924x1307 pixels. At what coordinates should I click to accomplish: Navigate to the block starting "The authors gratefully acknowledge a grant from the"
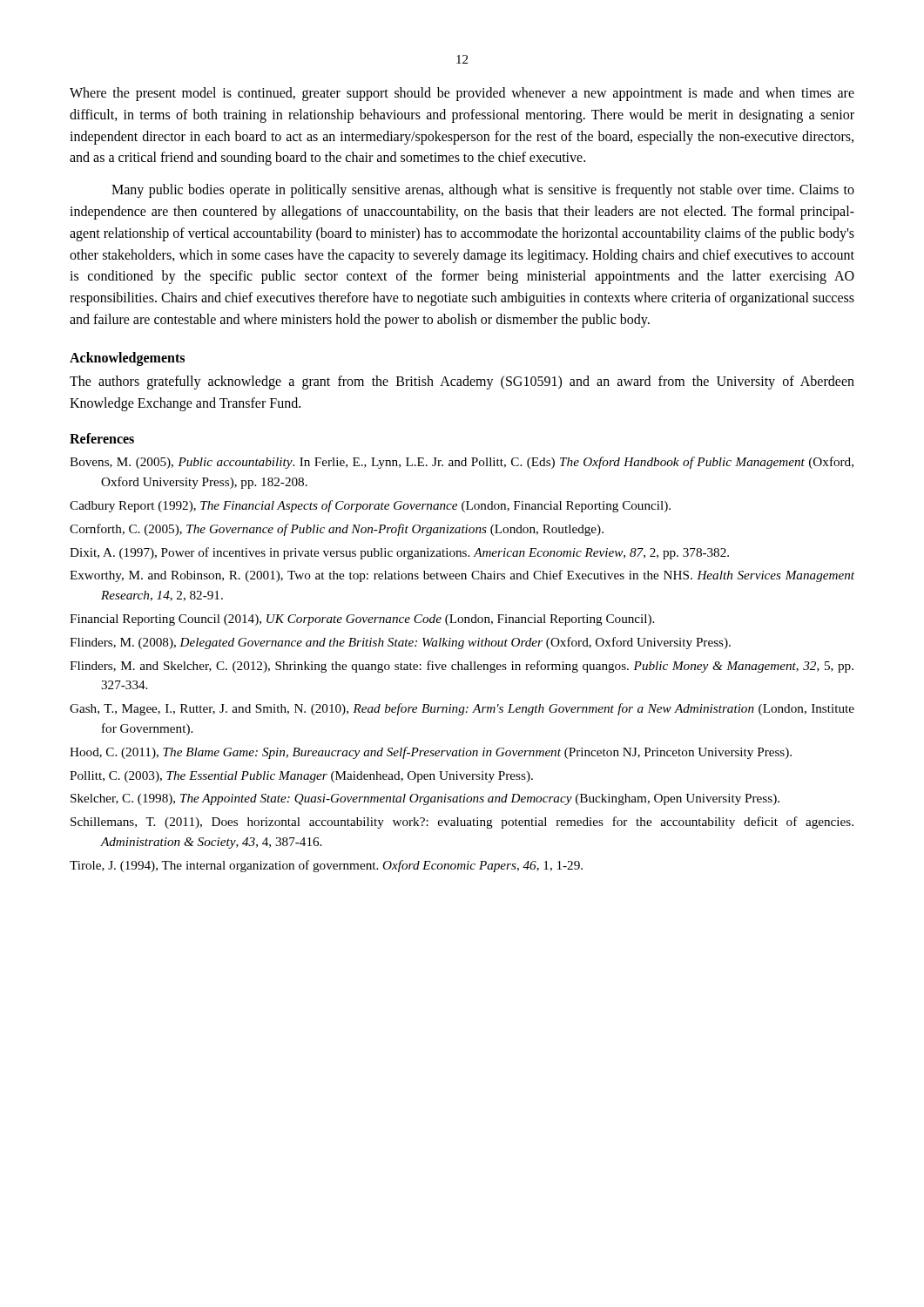462,392
